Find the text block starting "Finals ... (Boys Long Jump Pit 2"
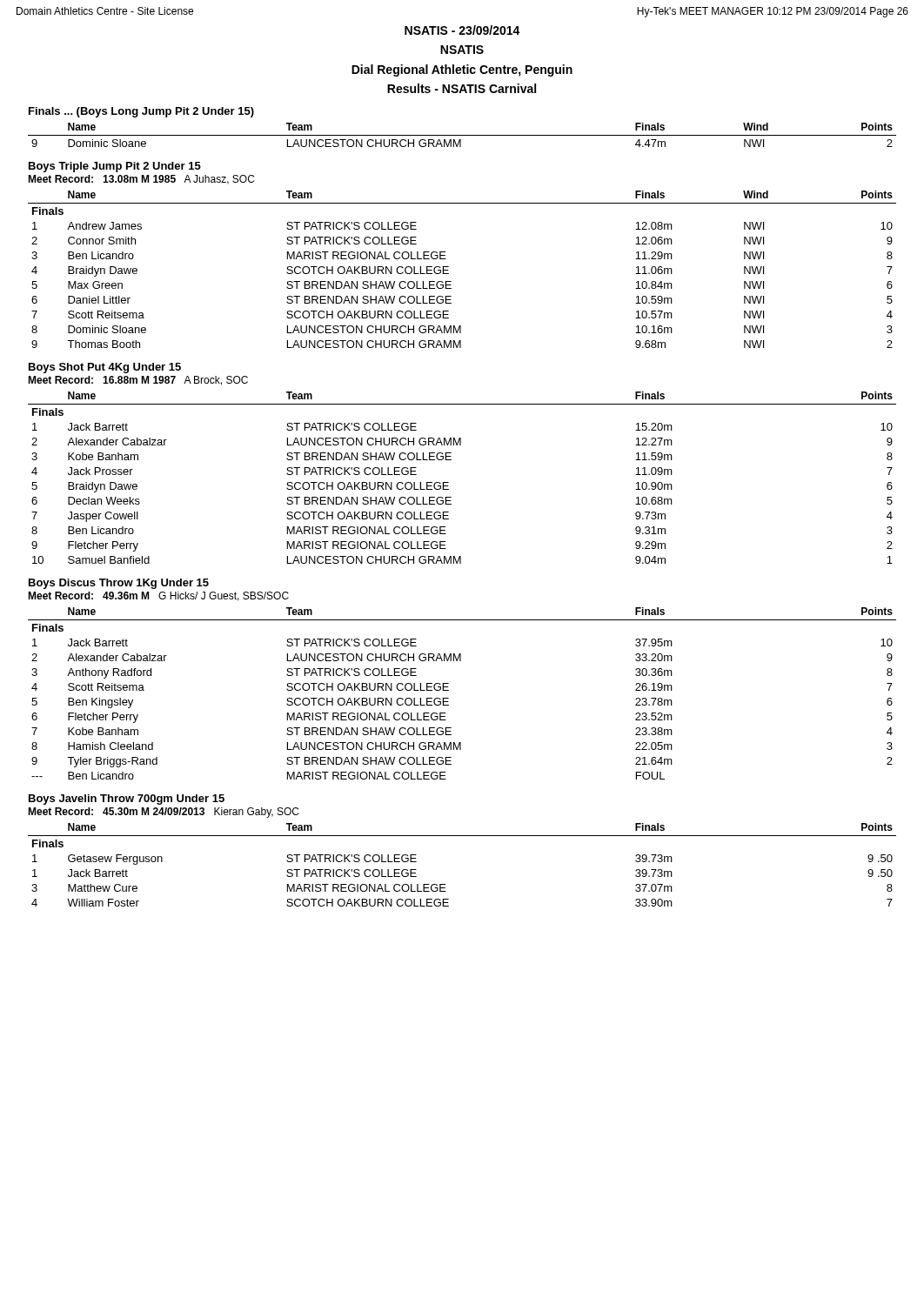 coord(141,111)
